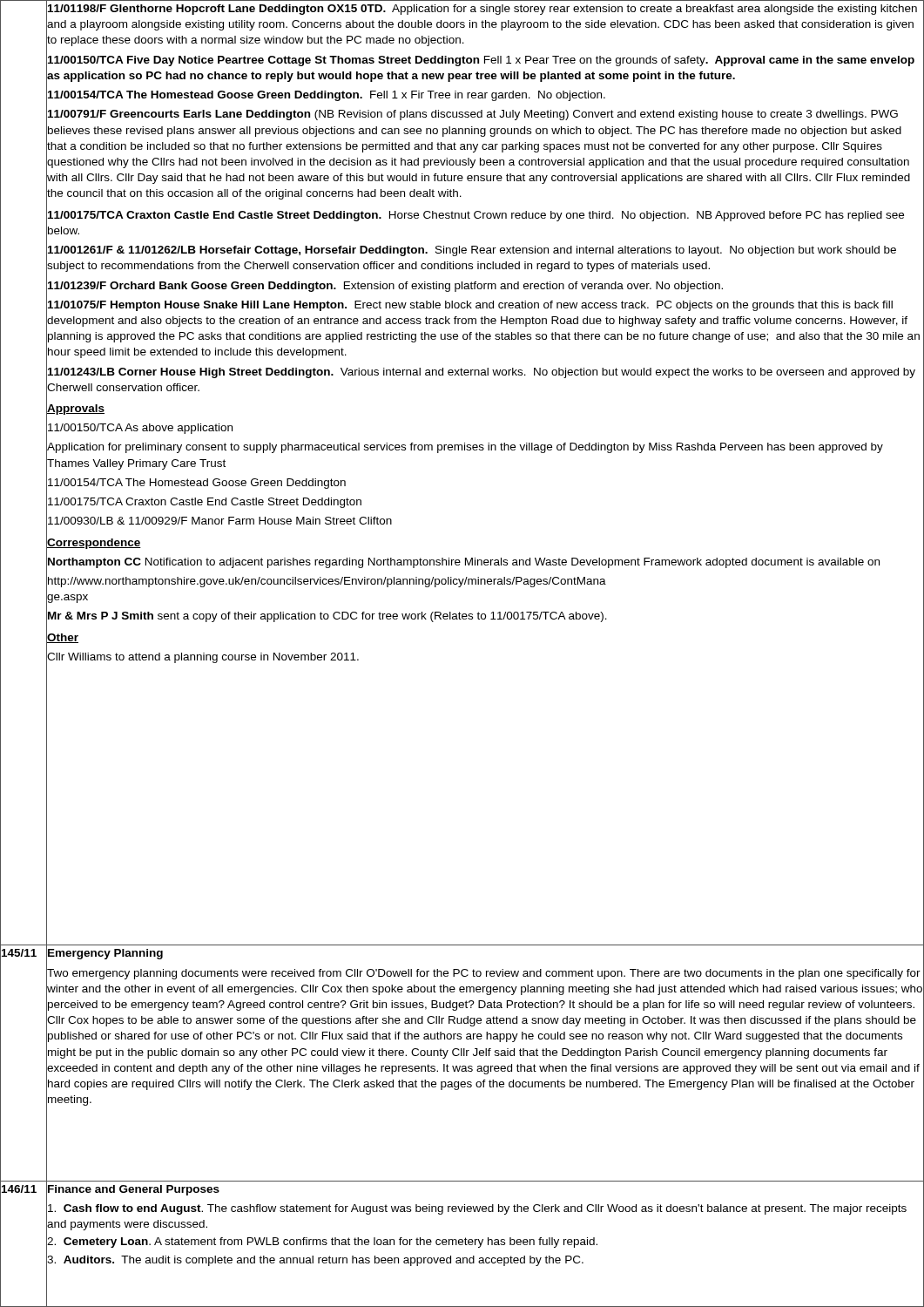The height and width of the screenshot is (1307, 924).
Task: Click on the element starting "Emergency Planning"
Action: [105, 953]
